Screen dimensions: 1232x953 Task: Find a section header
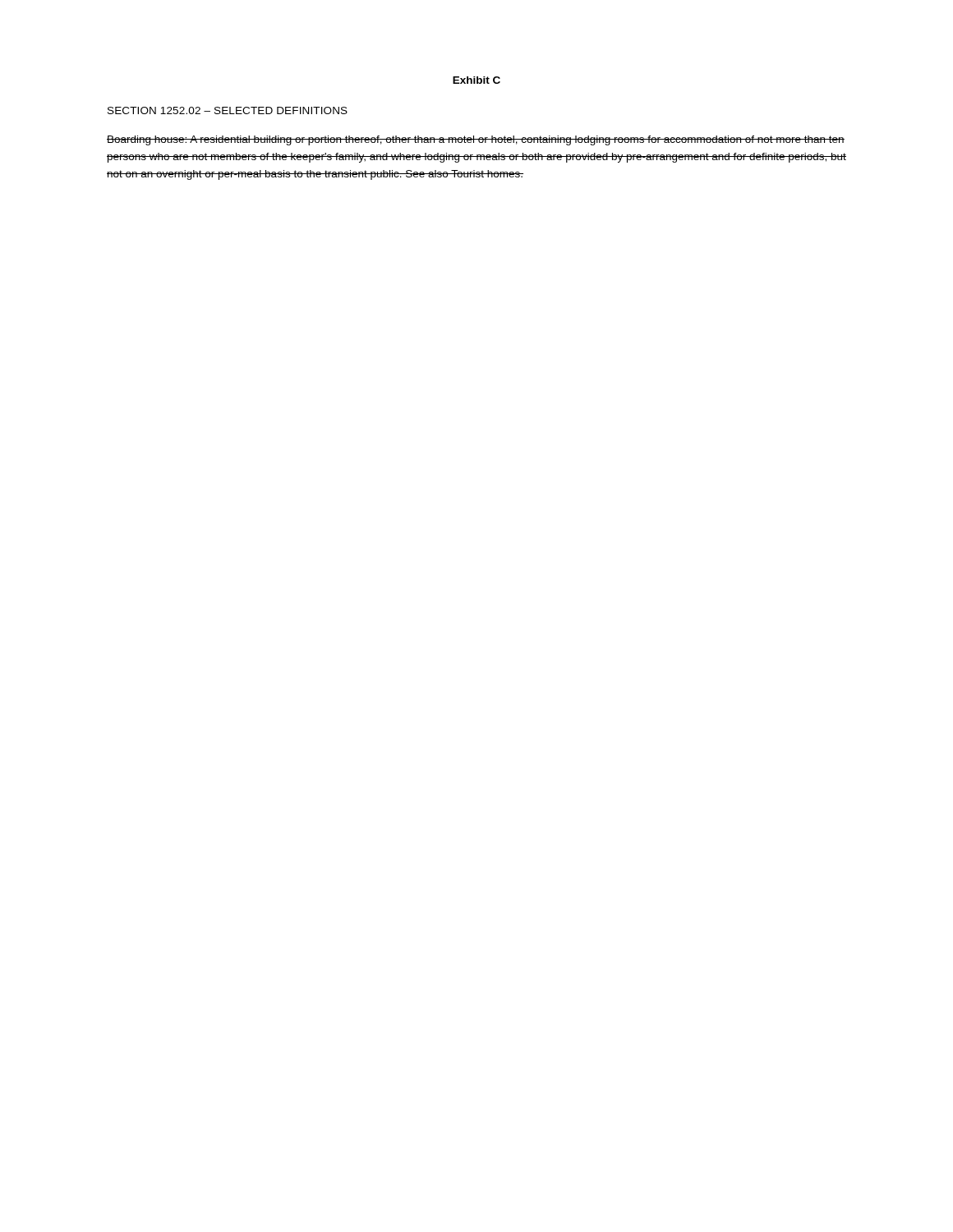[x=227, y=111]
